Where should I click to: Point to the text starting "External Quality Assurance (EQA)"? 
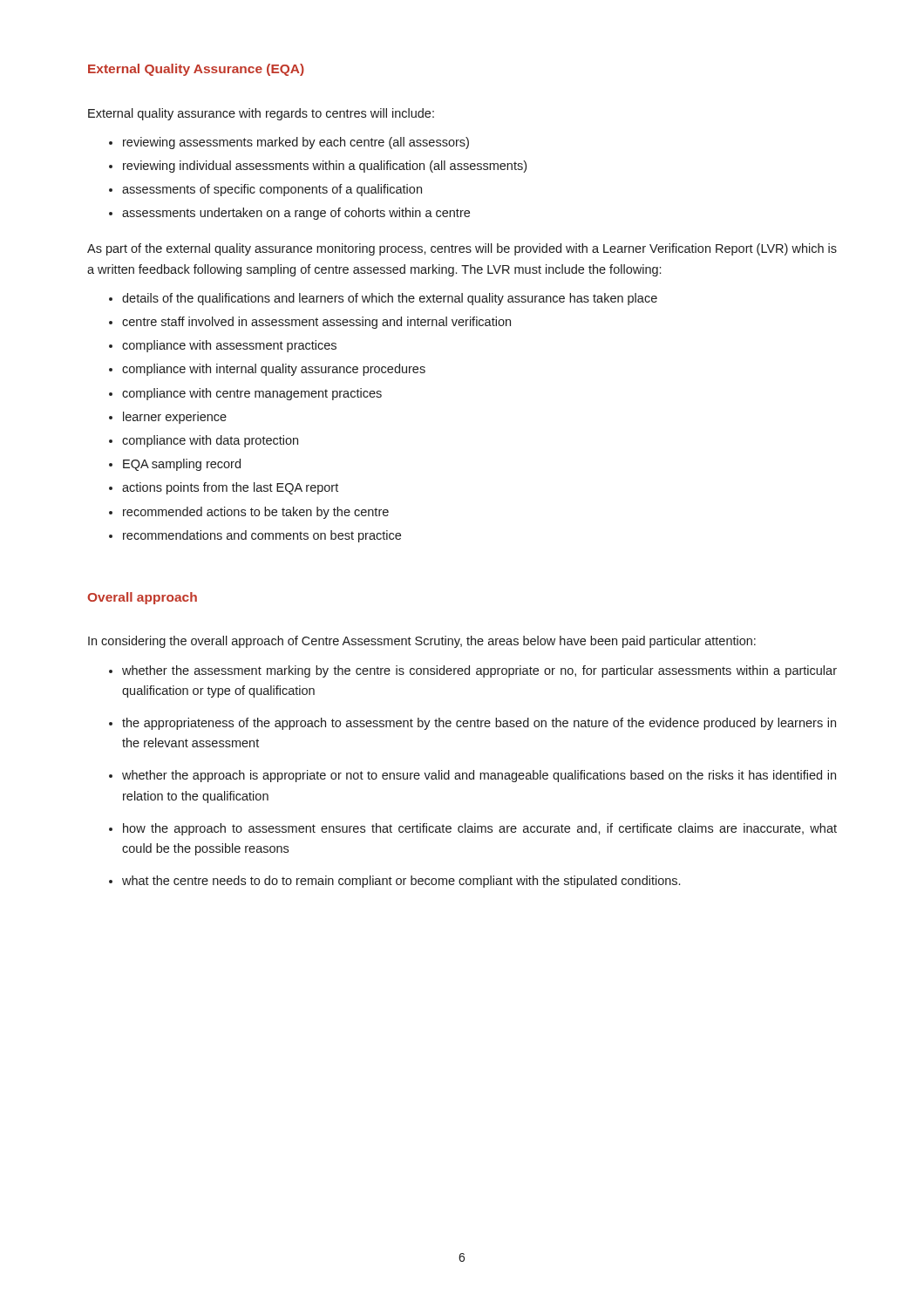point(196,69)
